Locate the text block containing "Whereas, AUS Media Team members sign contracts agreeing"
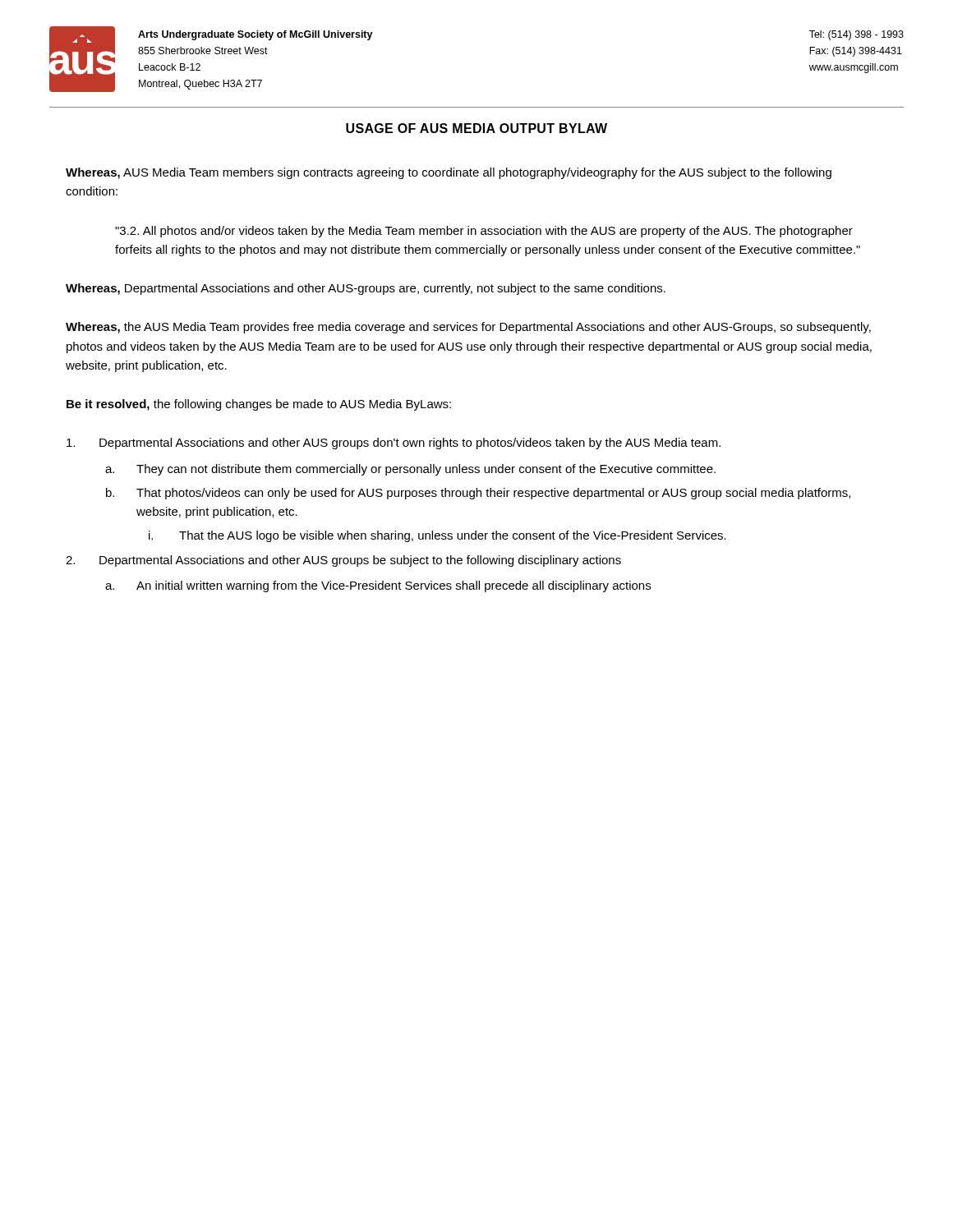 (x=449, y=182)
